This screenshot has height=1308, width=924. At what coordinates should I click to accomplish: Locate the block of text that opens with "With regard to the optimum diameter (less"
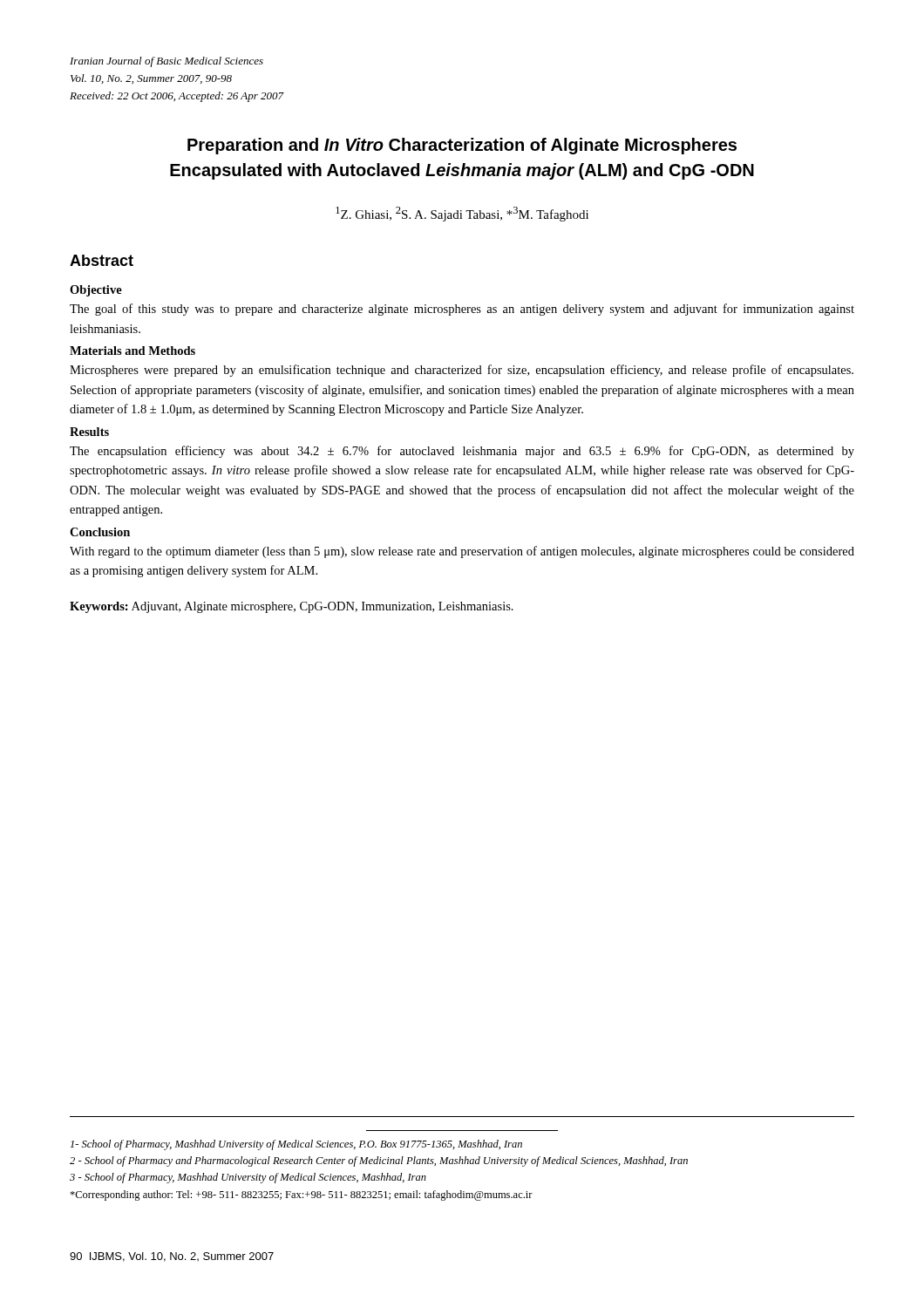(462, 561)
